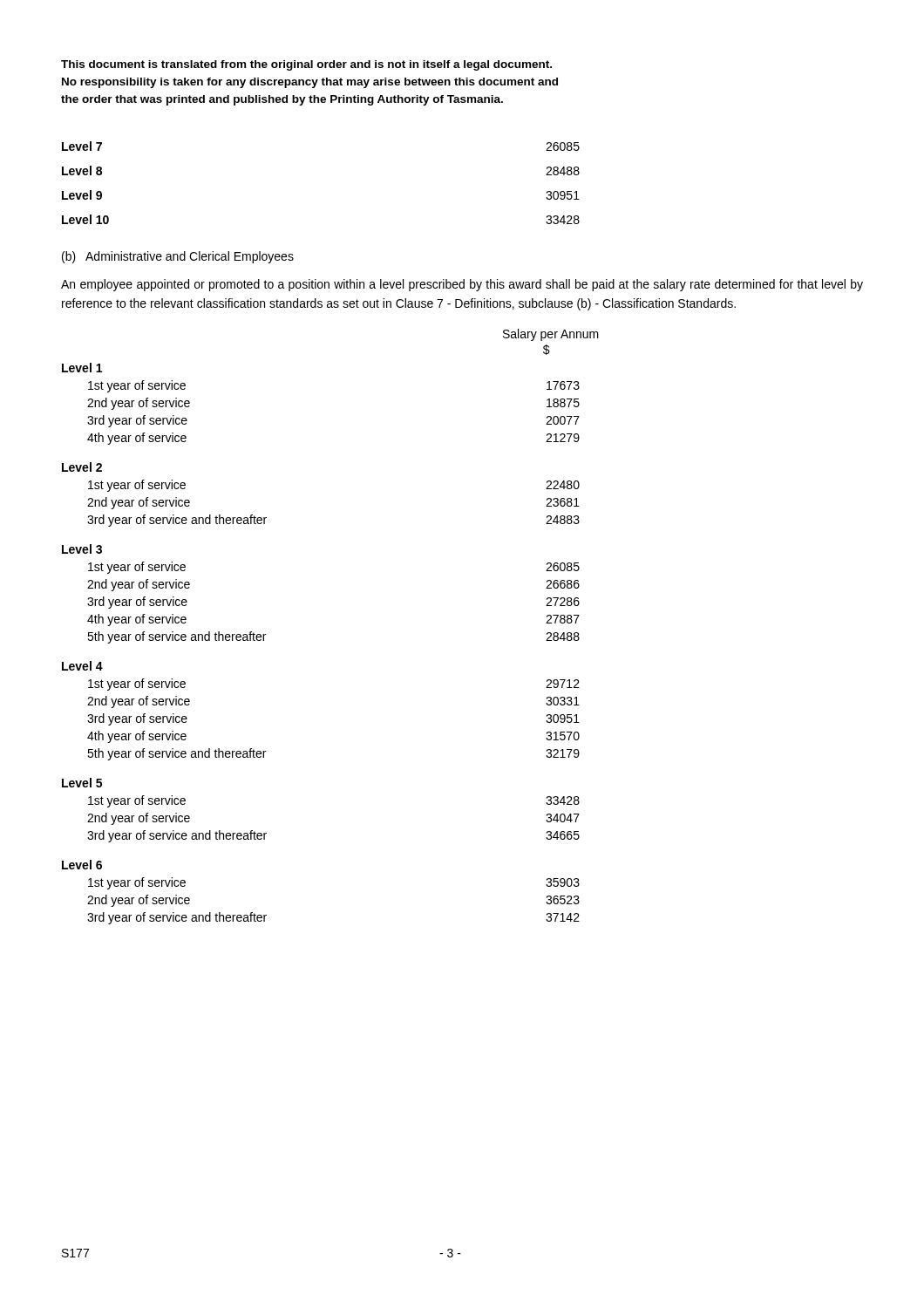
Task: Find the passage starting "An employee appointed or promoted to"
Action: (462, 295)
